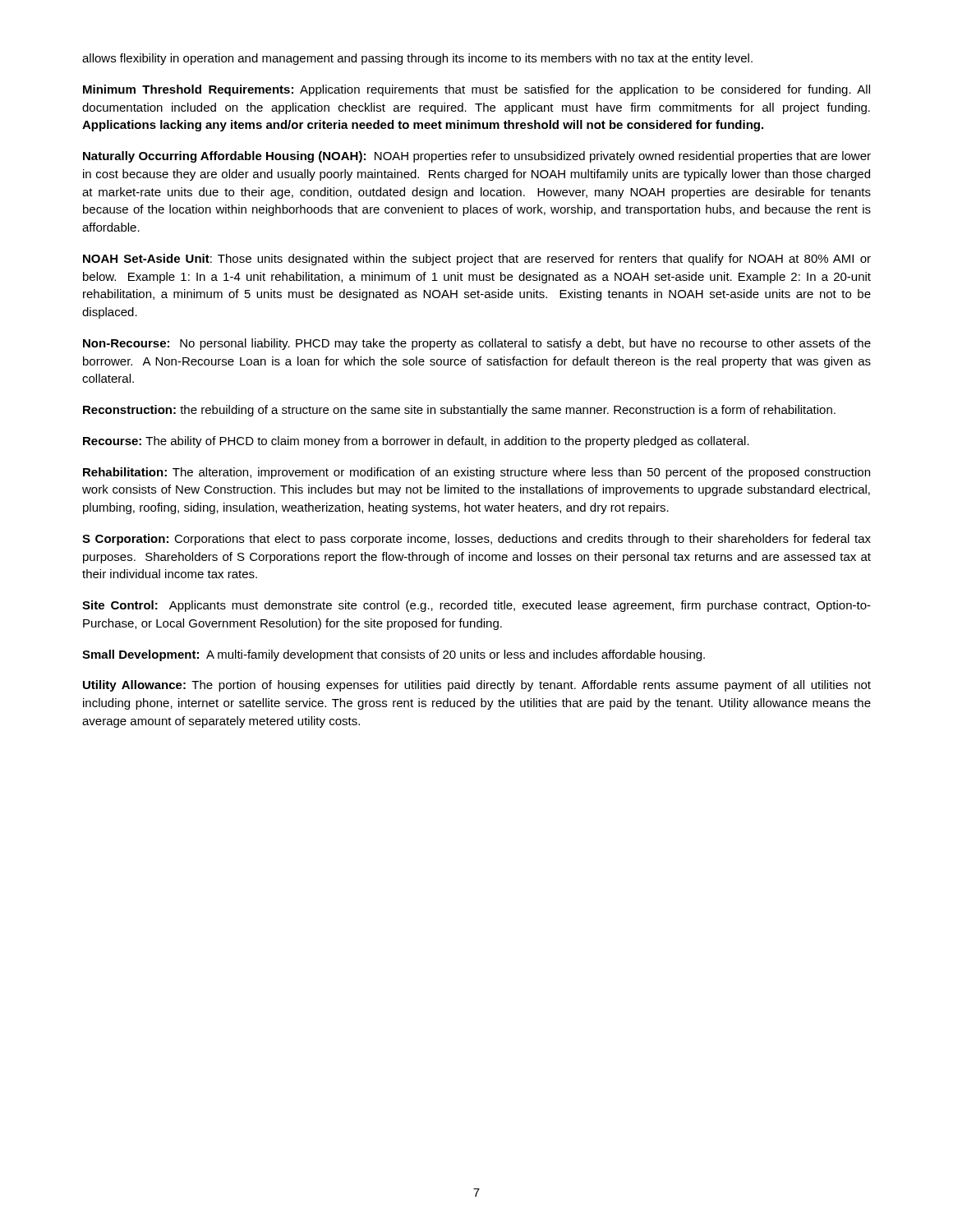The image size is (953, 1232).
Task: Click the passage that begins "NOAH Set-Aside Unit:"
Action: click(x=476, y=285)
